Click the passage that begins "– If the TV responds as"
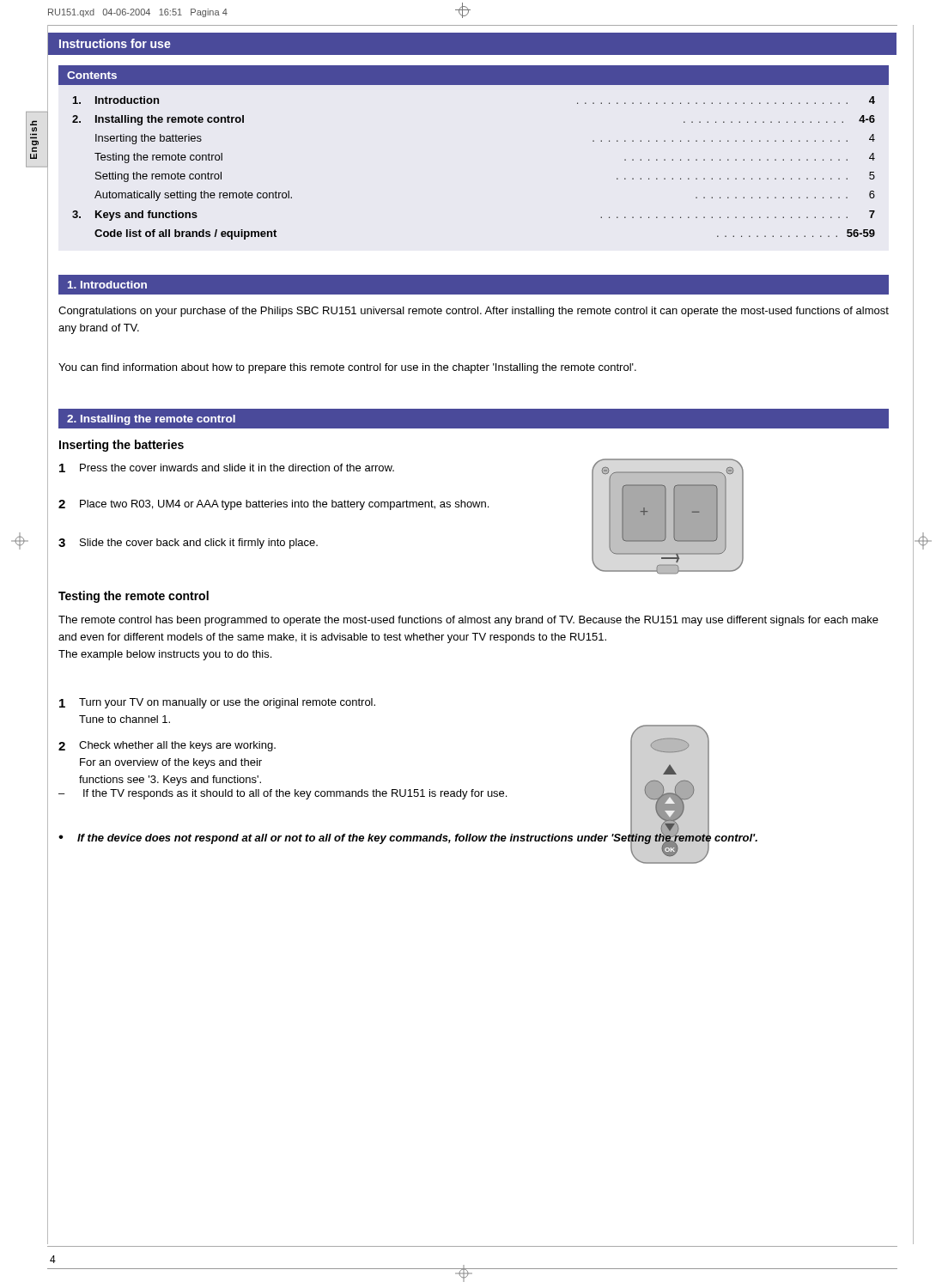 point(283,793)
